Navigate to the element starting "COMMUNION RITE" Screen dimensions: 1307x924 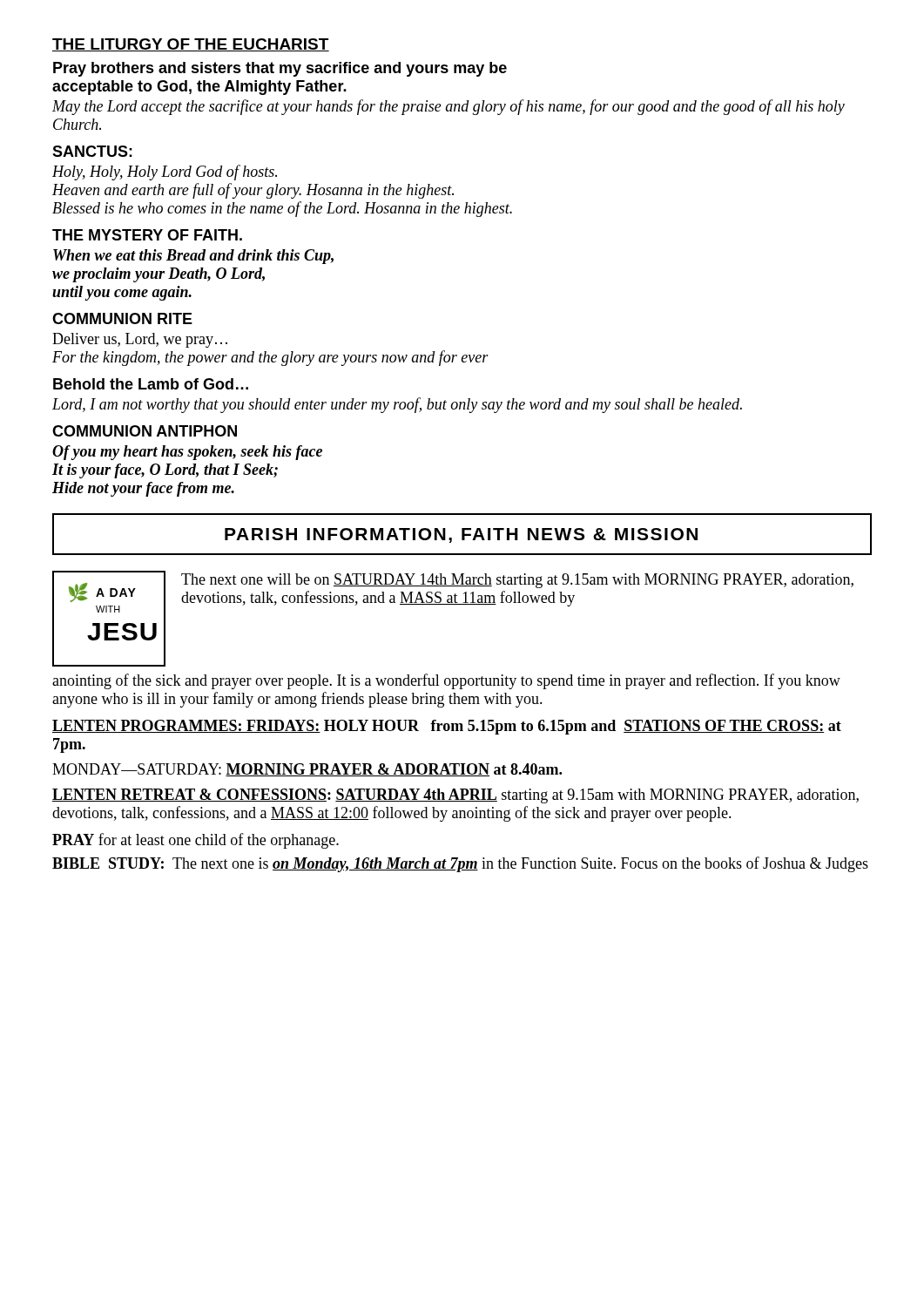point(122,319)
